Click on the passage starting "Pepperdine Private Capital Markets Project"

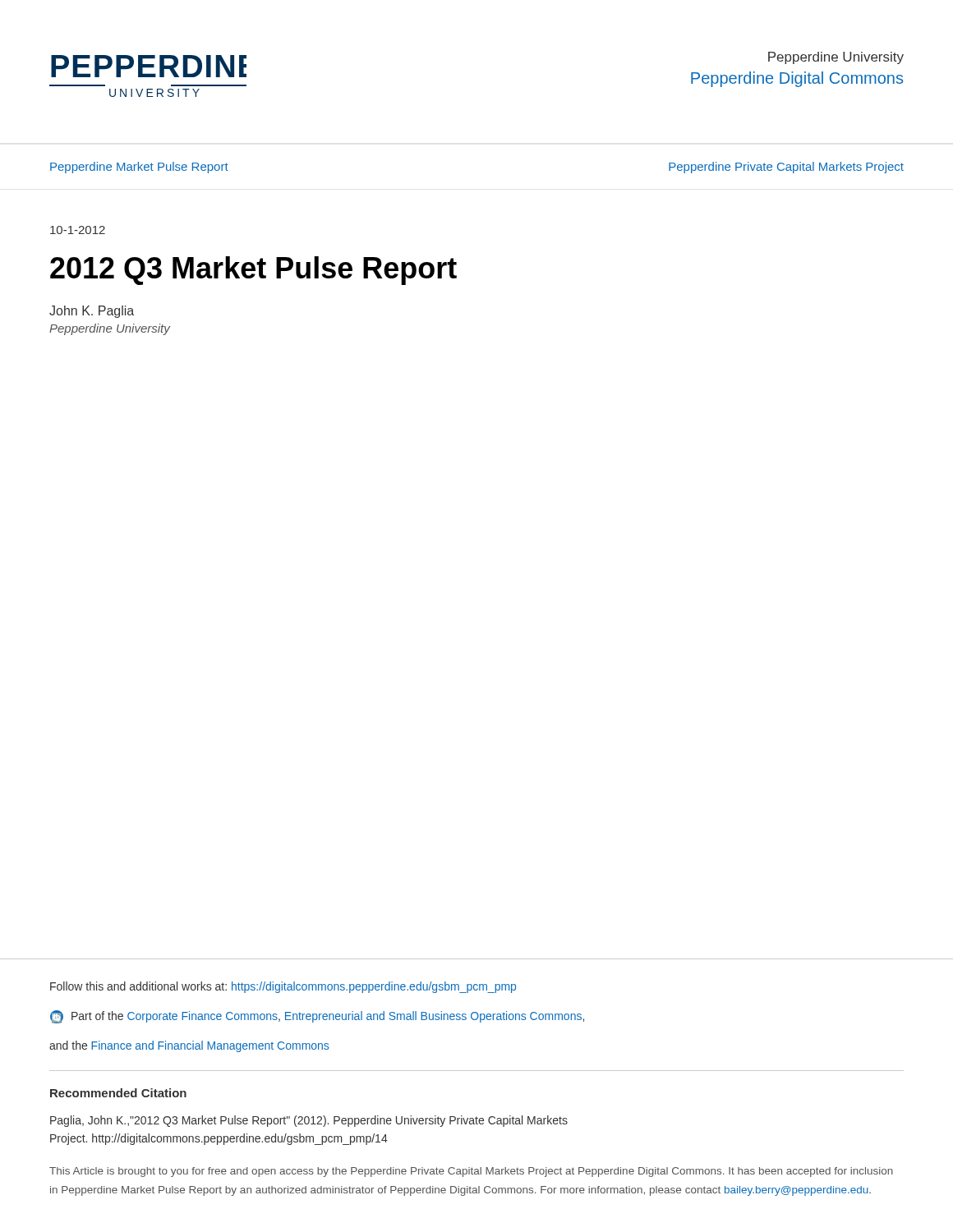(786, 166)
